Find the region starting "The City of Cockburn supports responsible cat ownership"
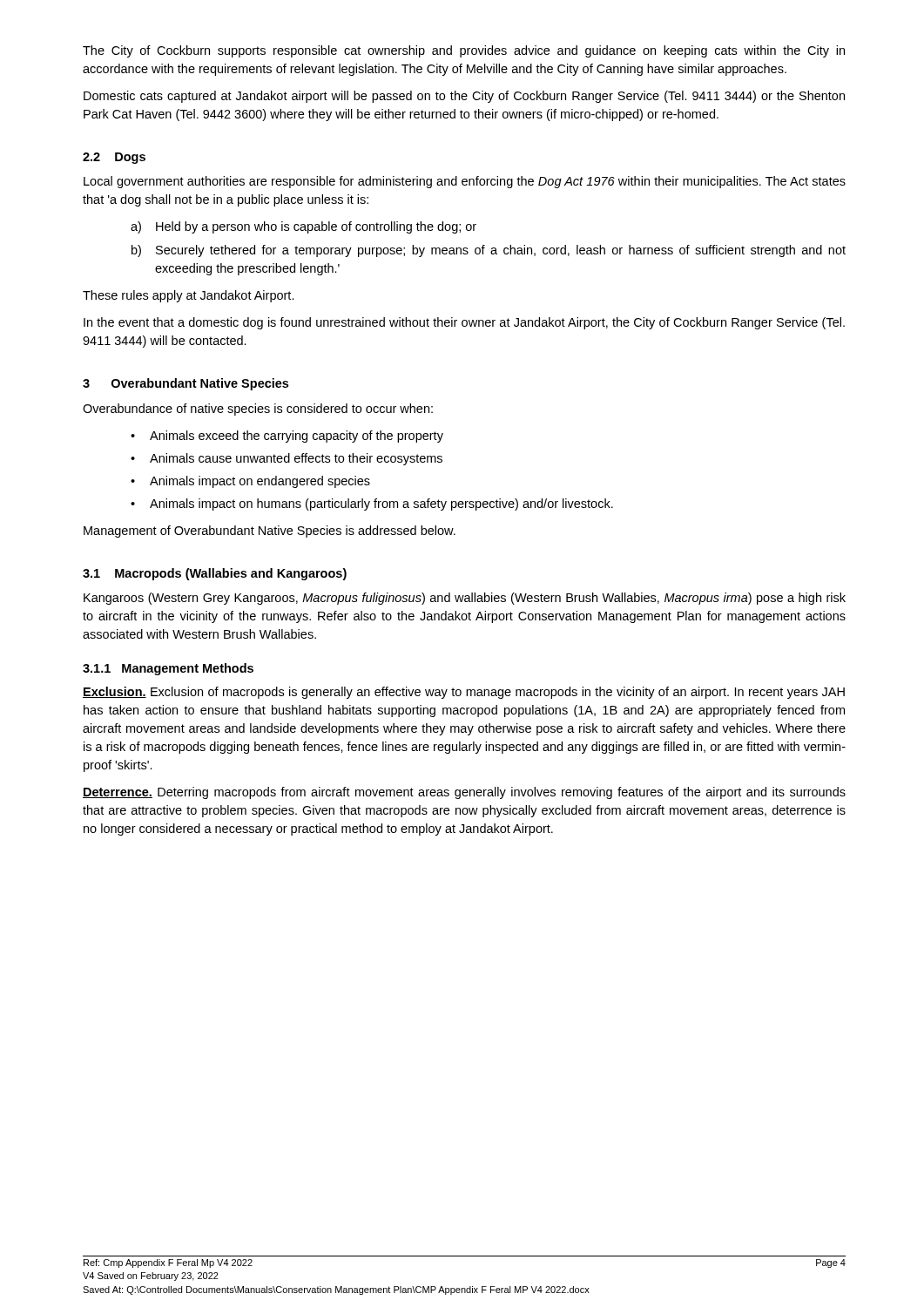This screenshot has height=1307, width=924. click(464, 60)
